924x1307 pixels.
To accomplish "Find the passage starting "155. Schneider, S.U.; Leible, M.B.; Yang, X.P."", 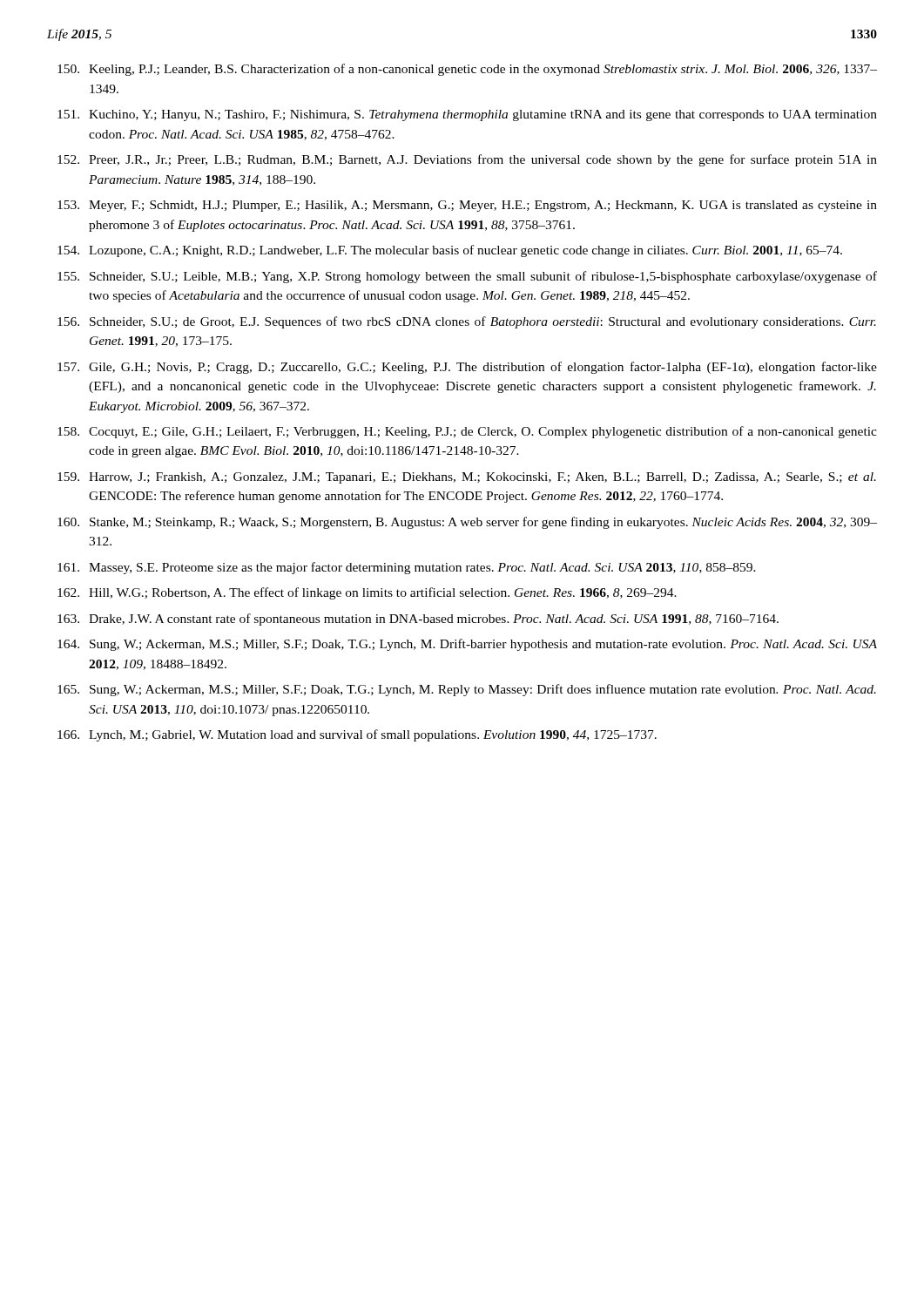I will tap(462, 286).
